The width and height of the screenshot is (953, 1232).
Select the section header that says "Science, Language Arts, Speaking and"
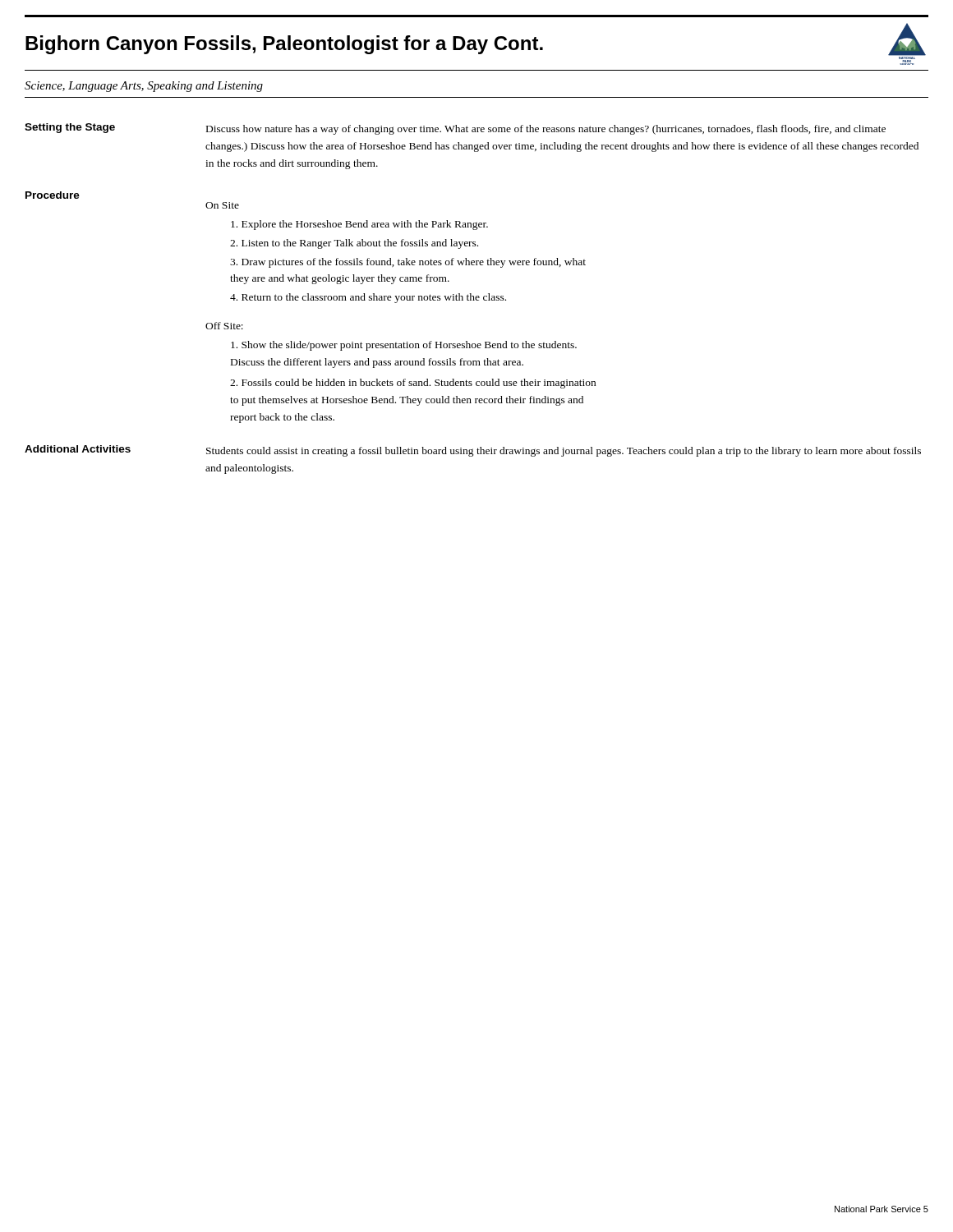click(x=144, y=85)
